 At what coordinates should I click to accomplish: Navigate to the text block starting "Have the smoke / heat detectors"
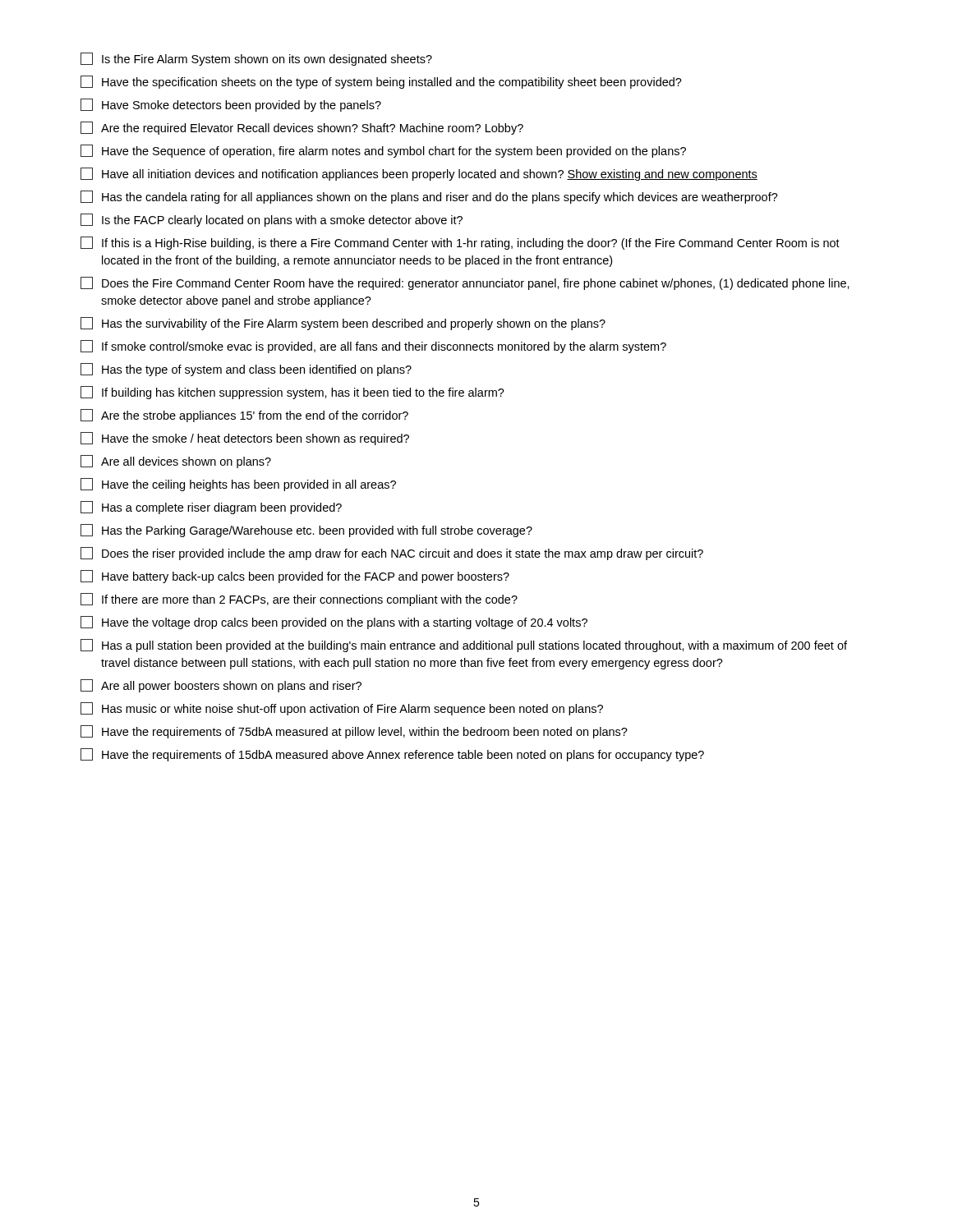[x=245, y=439]
